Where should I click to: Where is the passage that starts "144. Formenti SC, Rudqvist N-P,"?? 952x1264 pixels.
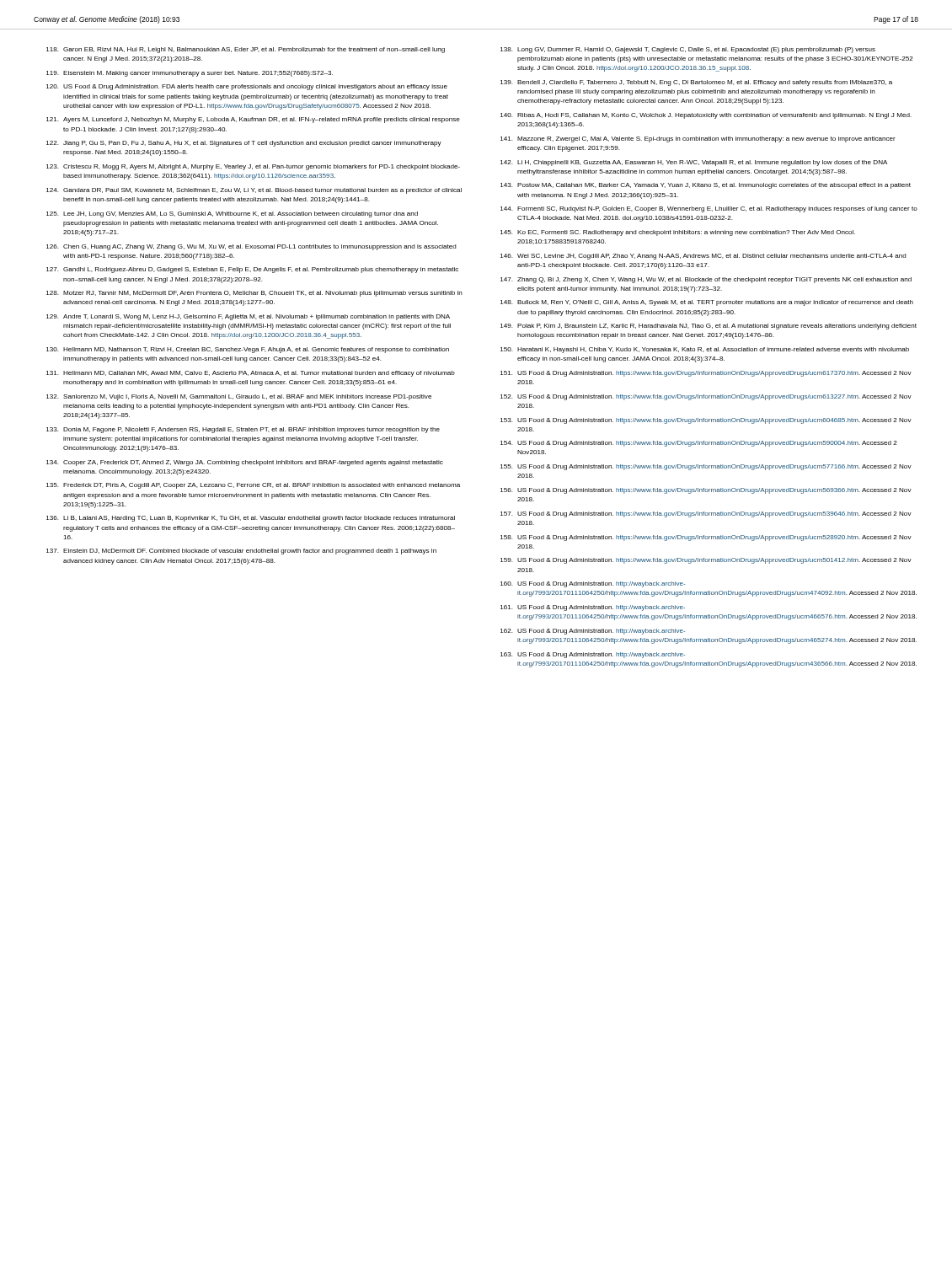[x=703, y=213]
